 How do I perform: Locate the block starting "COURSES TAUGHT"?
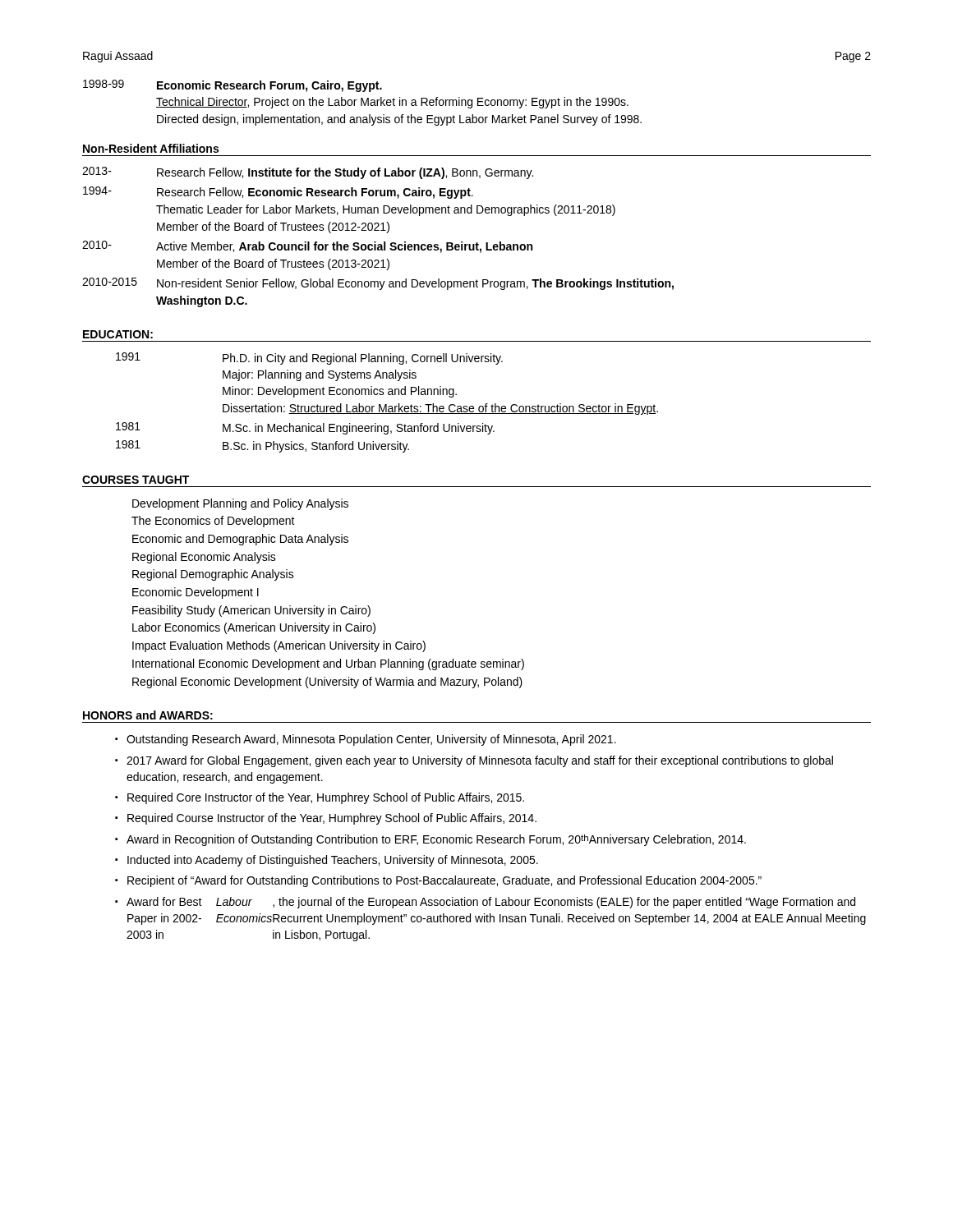[x=136, y=479]
